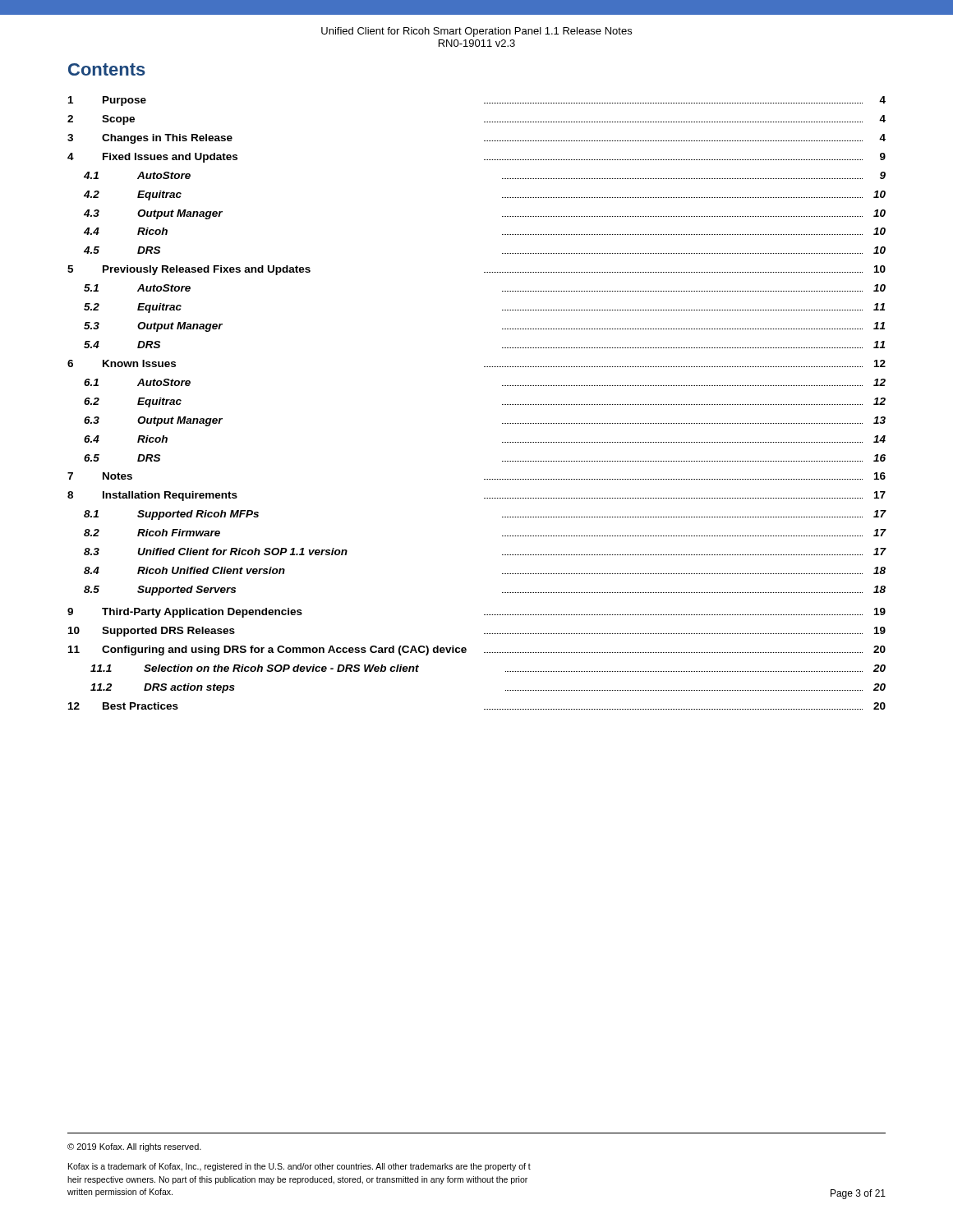Viewport: 953px width, 1232px height.
Task: Point to the block starting "5.1 AutoStore 10"
Action: (x=87, y=288)
